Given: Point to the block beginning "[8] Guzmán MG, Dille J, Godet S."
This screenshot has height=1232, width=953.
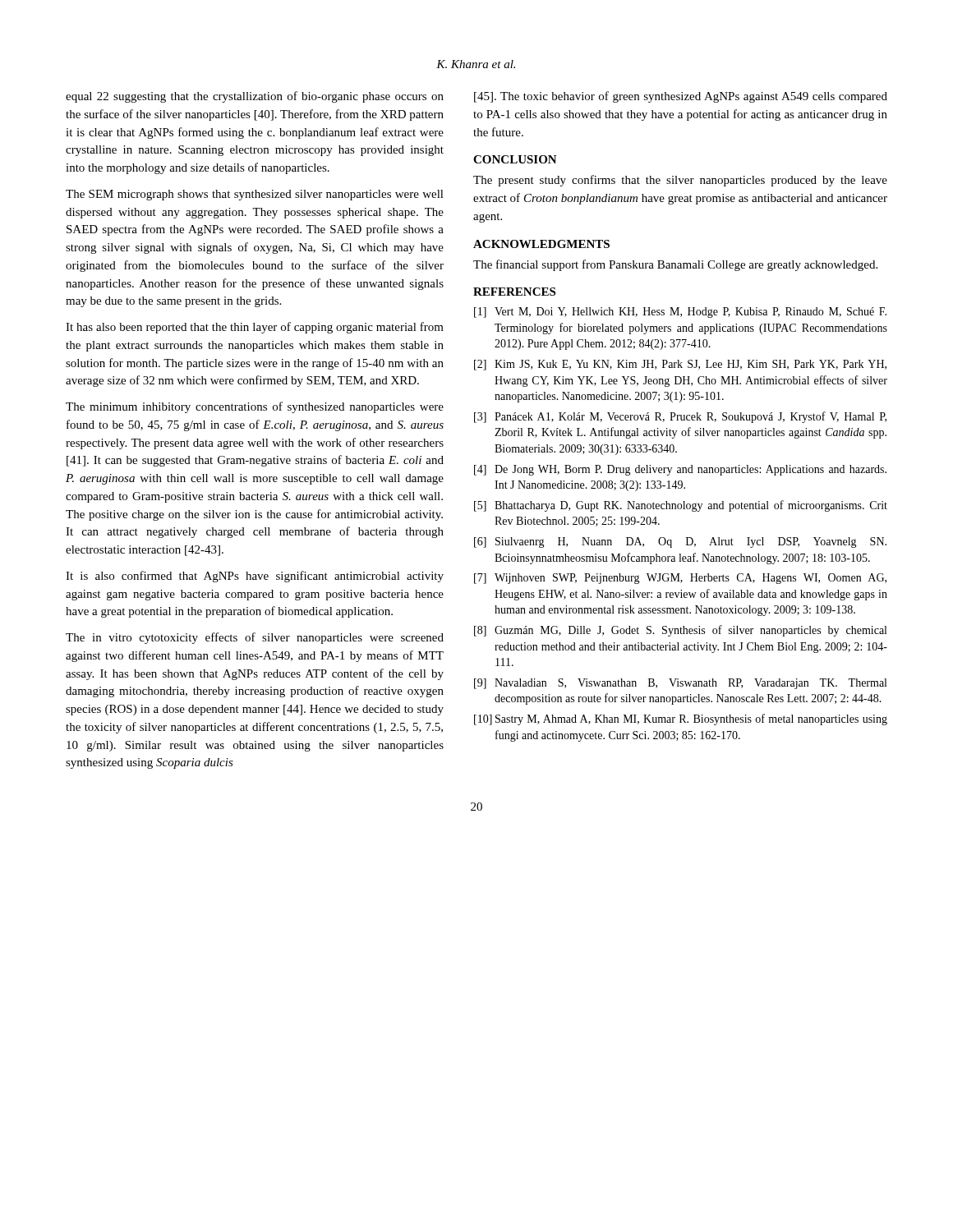Looking at the screenshot, I should 680,647.
